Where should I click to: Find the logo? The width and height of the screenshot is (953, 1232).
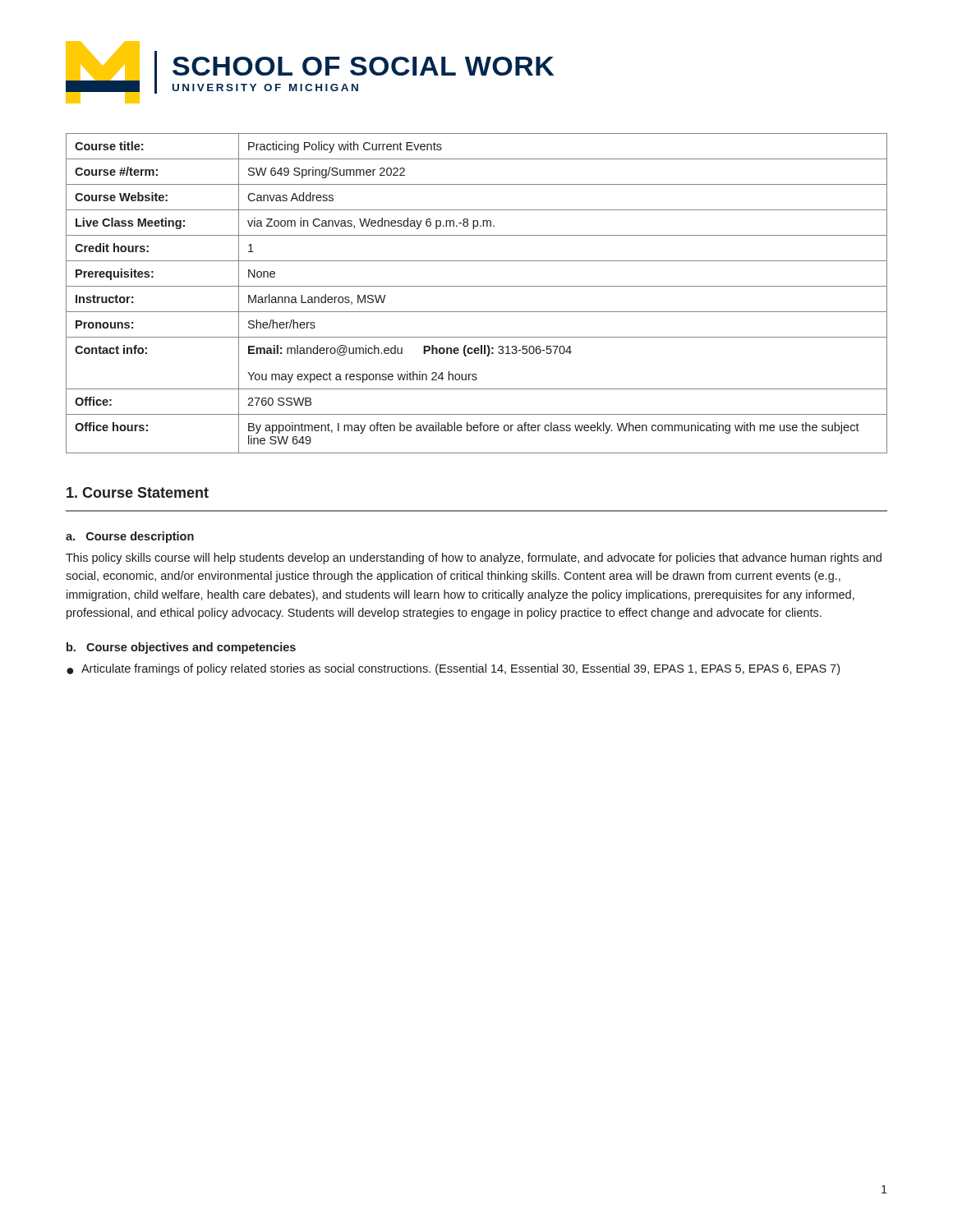coord(476,72)
